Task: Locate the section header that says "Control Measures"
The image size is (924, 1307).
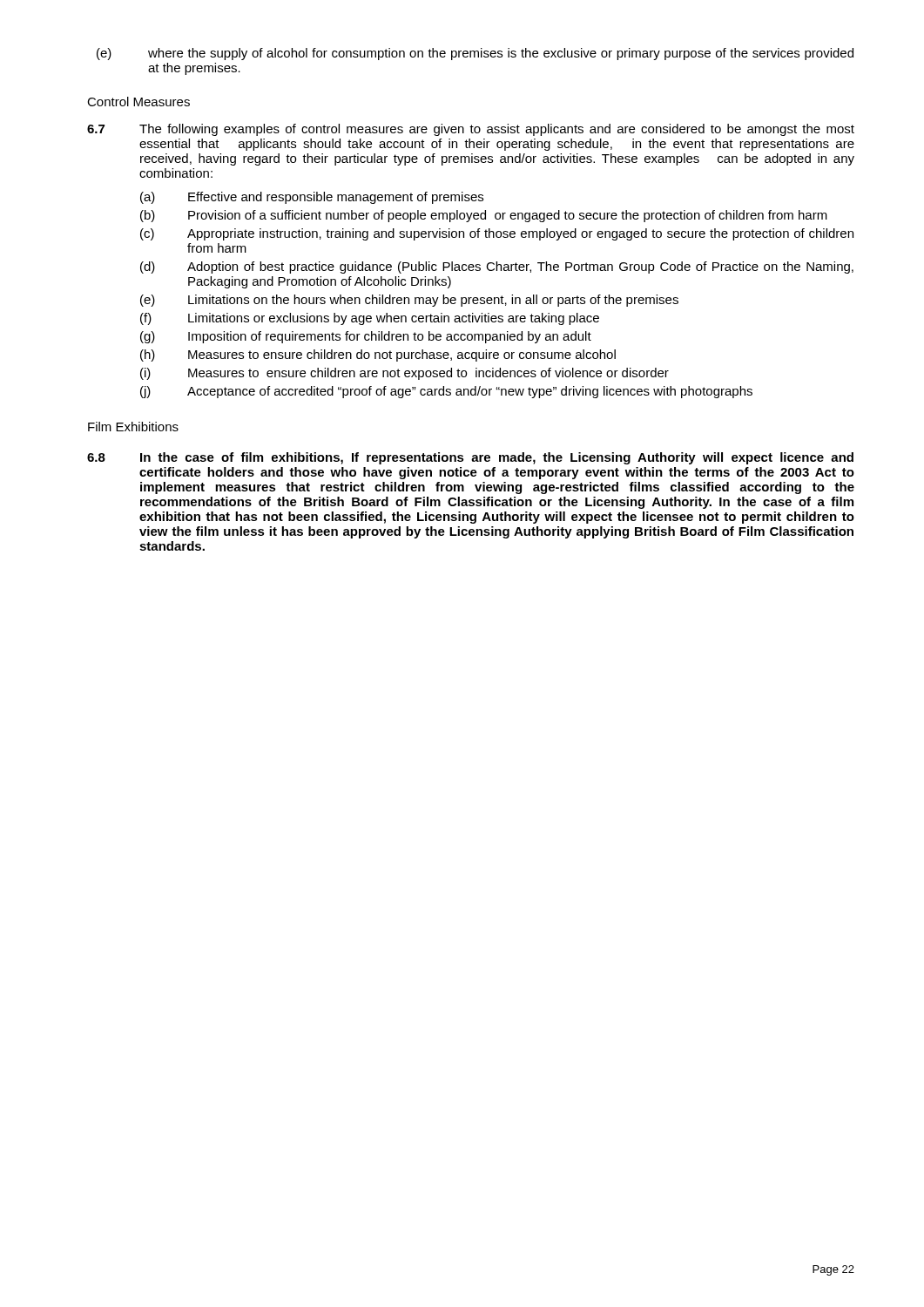Action: tap(139, 101)
